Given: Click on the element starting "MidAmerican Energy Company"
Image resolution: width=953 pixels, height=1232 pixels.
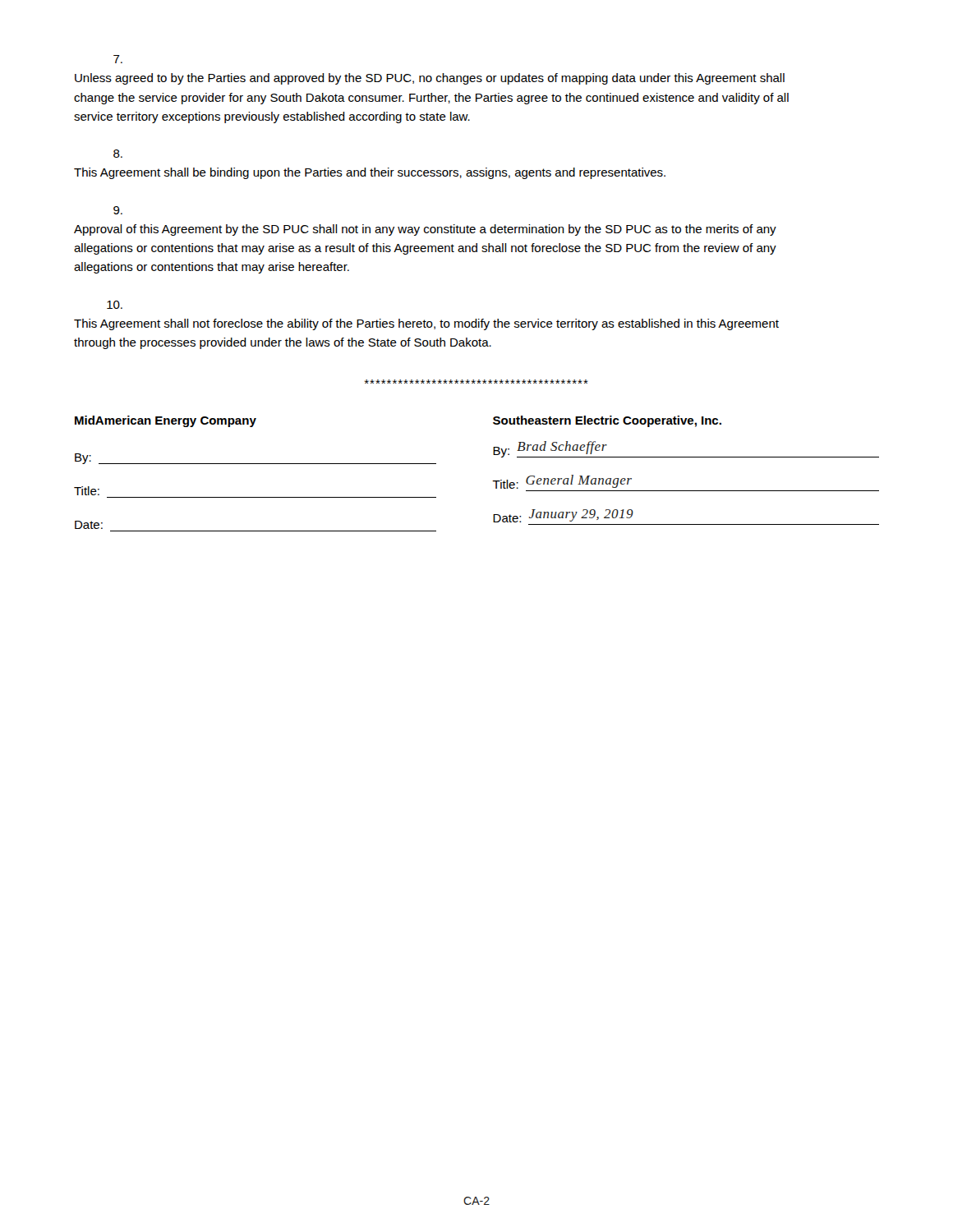Looking at the screenshot, I should click(x=255, y=472).
